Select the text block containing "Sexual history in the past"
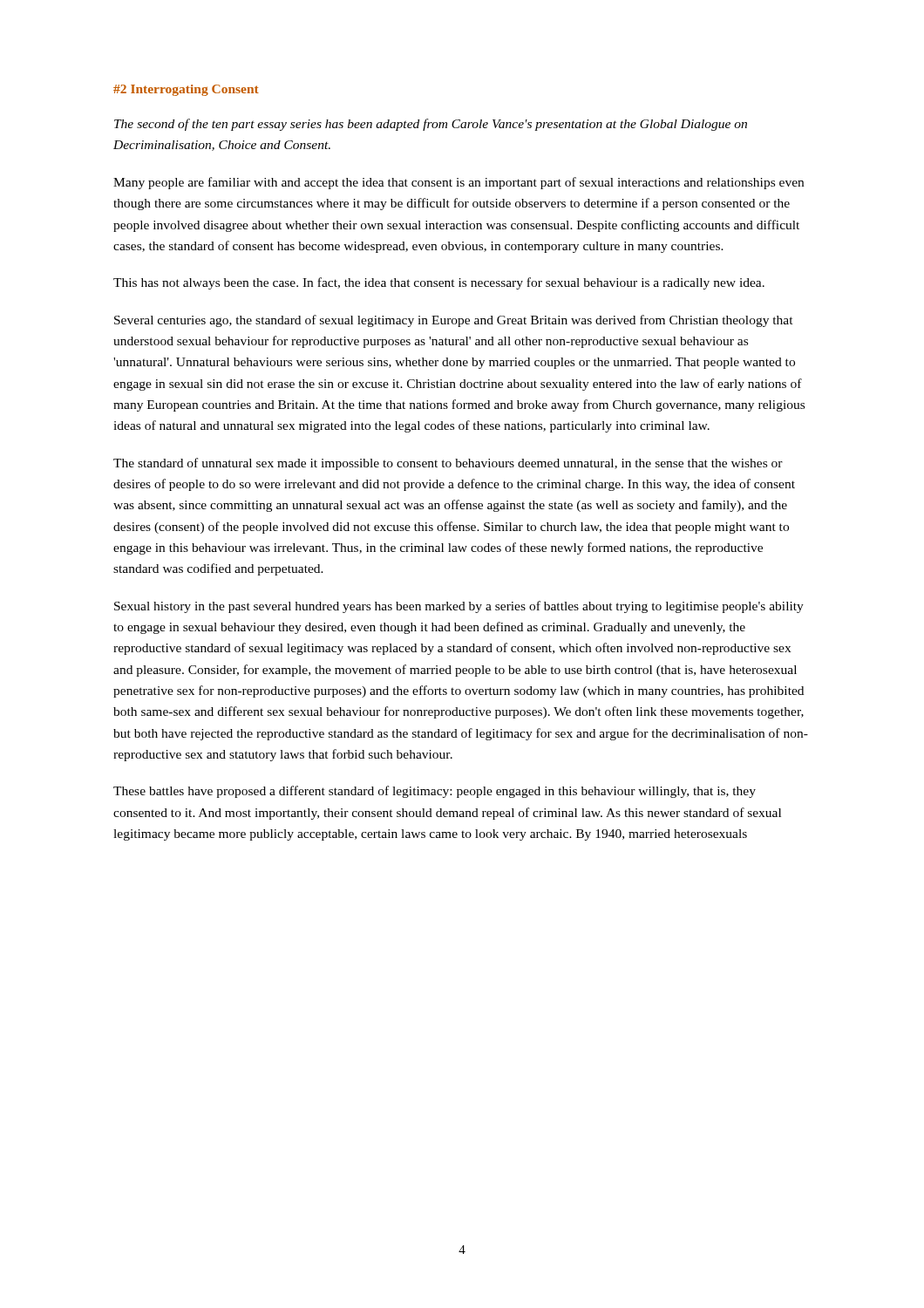 click(x=461, y=680)
